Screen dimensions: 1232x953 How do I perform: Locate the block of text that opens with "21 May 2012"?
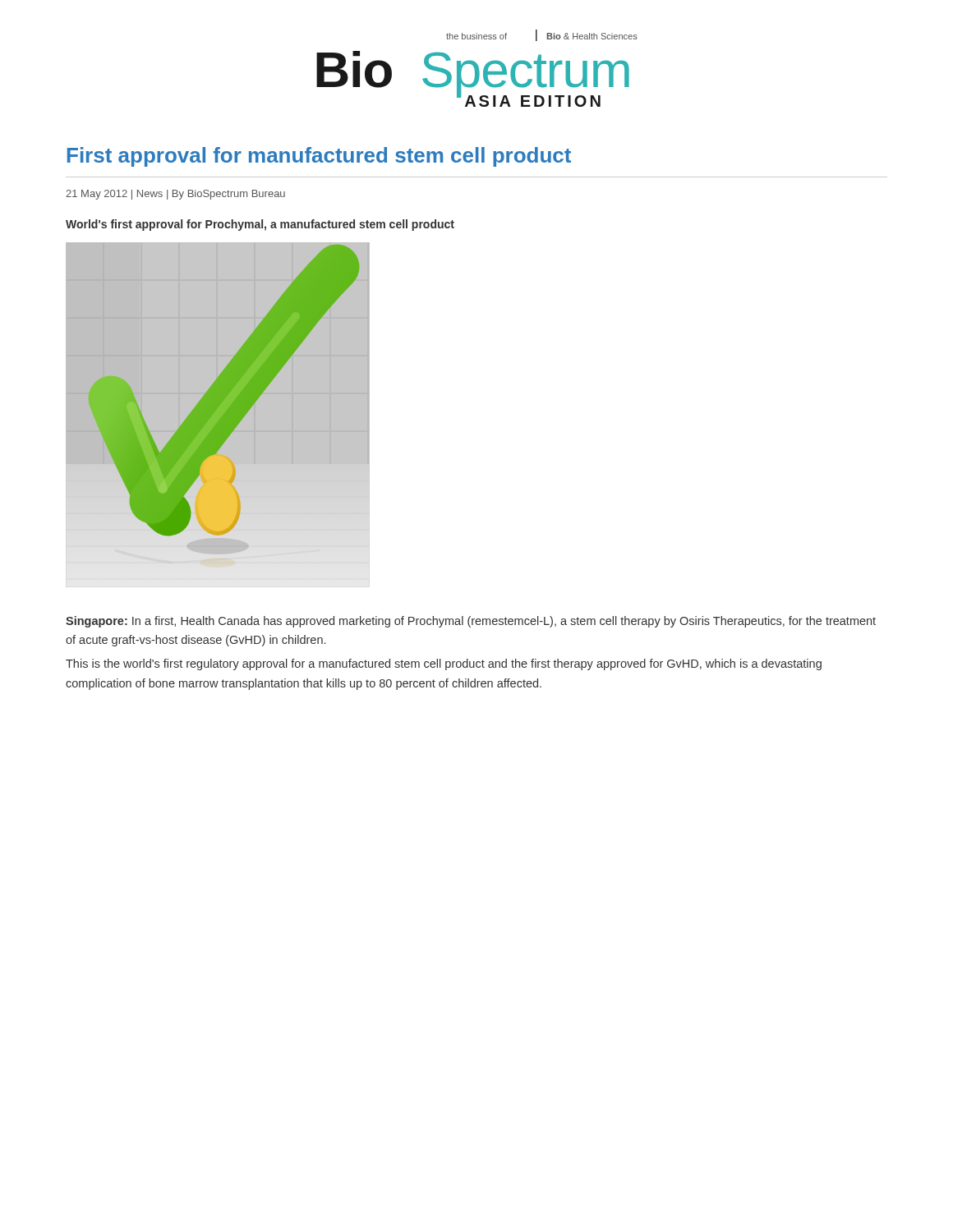click(x=176, y=193)
